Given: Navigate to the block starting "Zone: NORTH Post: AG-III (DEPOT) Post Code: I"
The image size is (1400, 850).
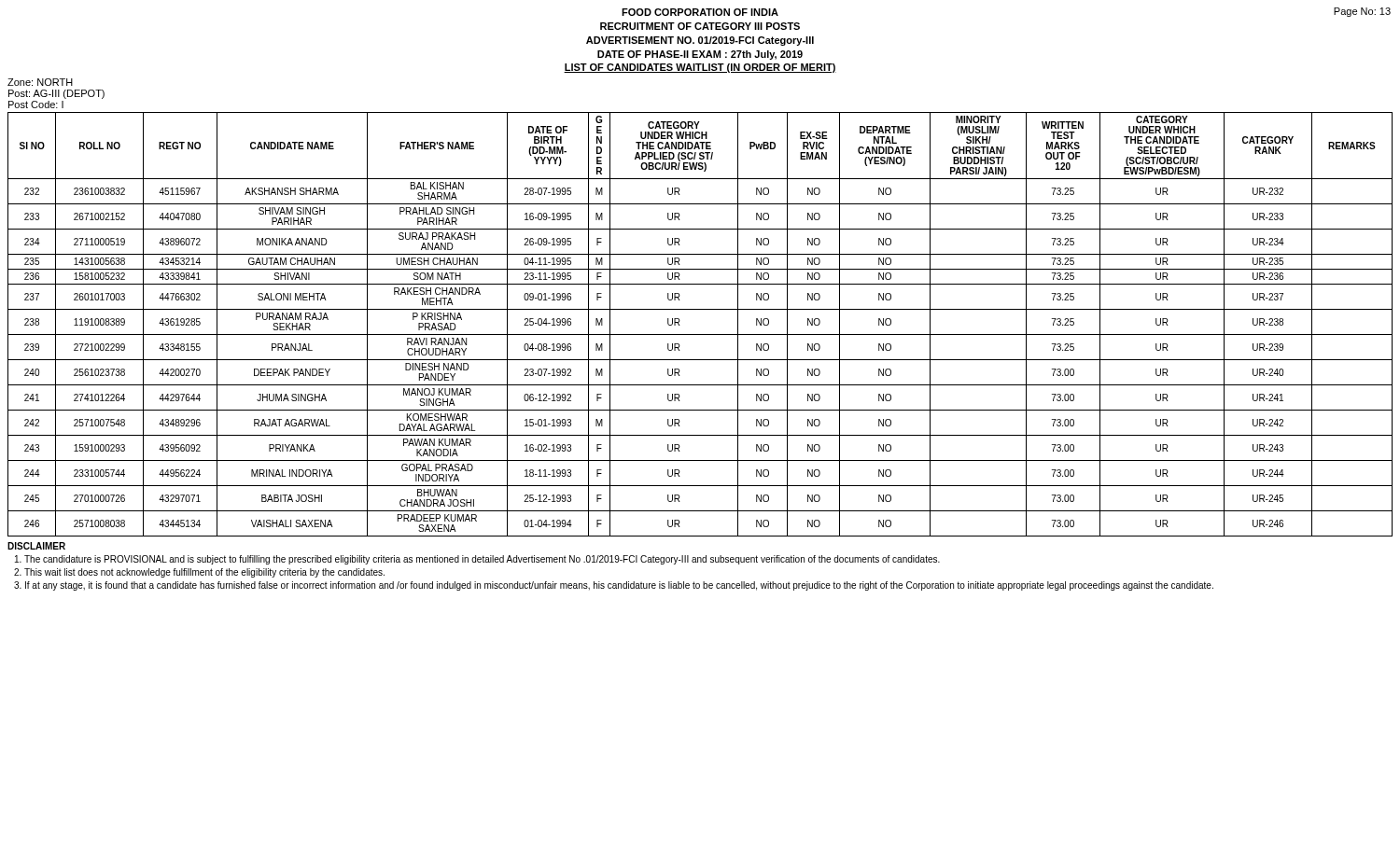Looking at the screenshot, I should [x=56, y=94].
